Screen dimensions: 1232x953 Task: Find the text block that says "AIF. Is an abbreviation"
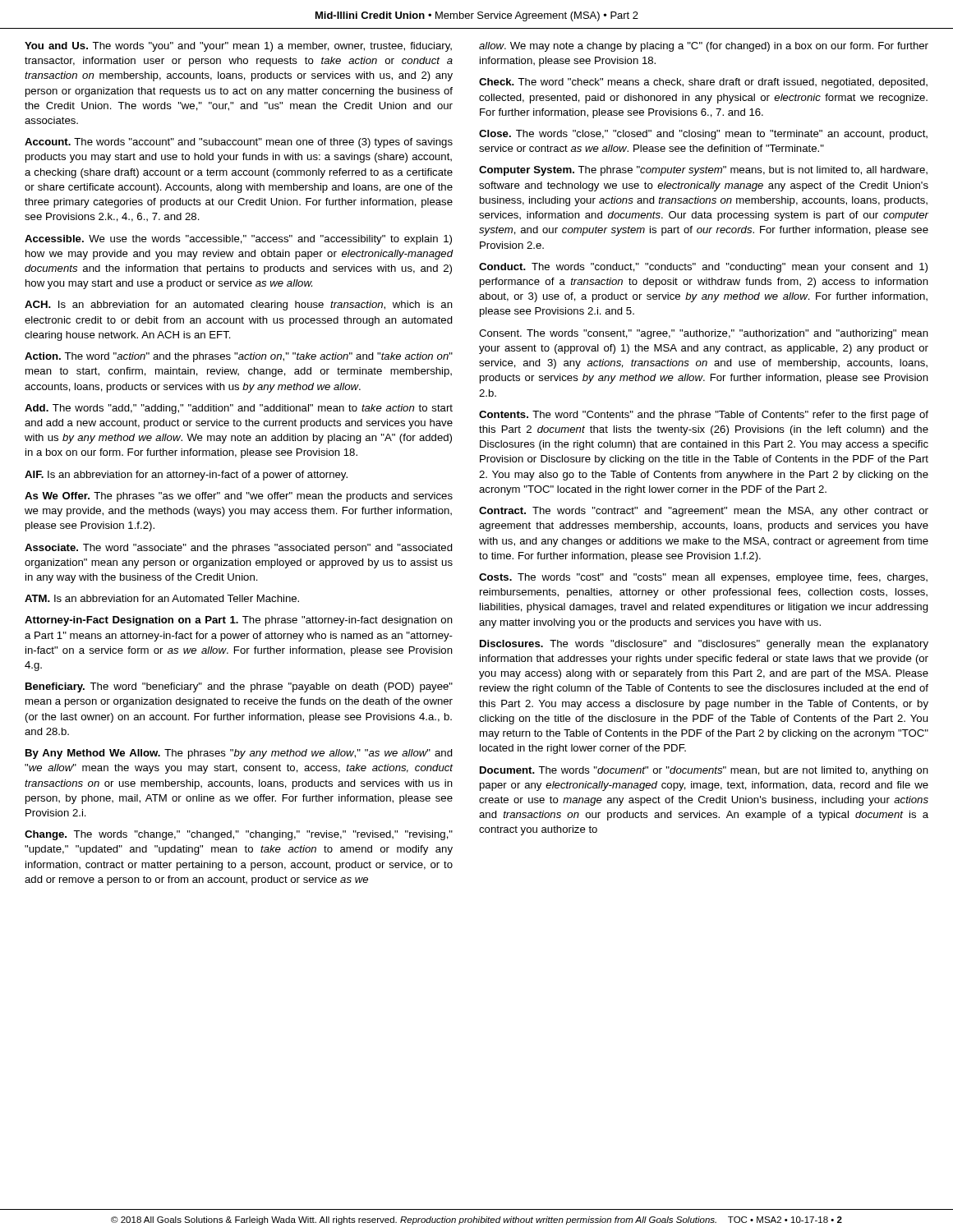187,474
